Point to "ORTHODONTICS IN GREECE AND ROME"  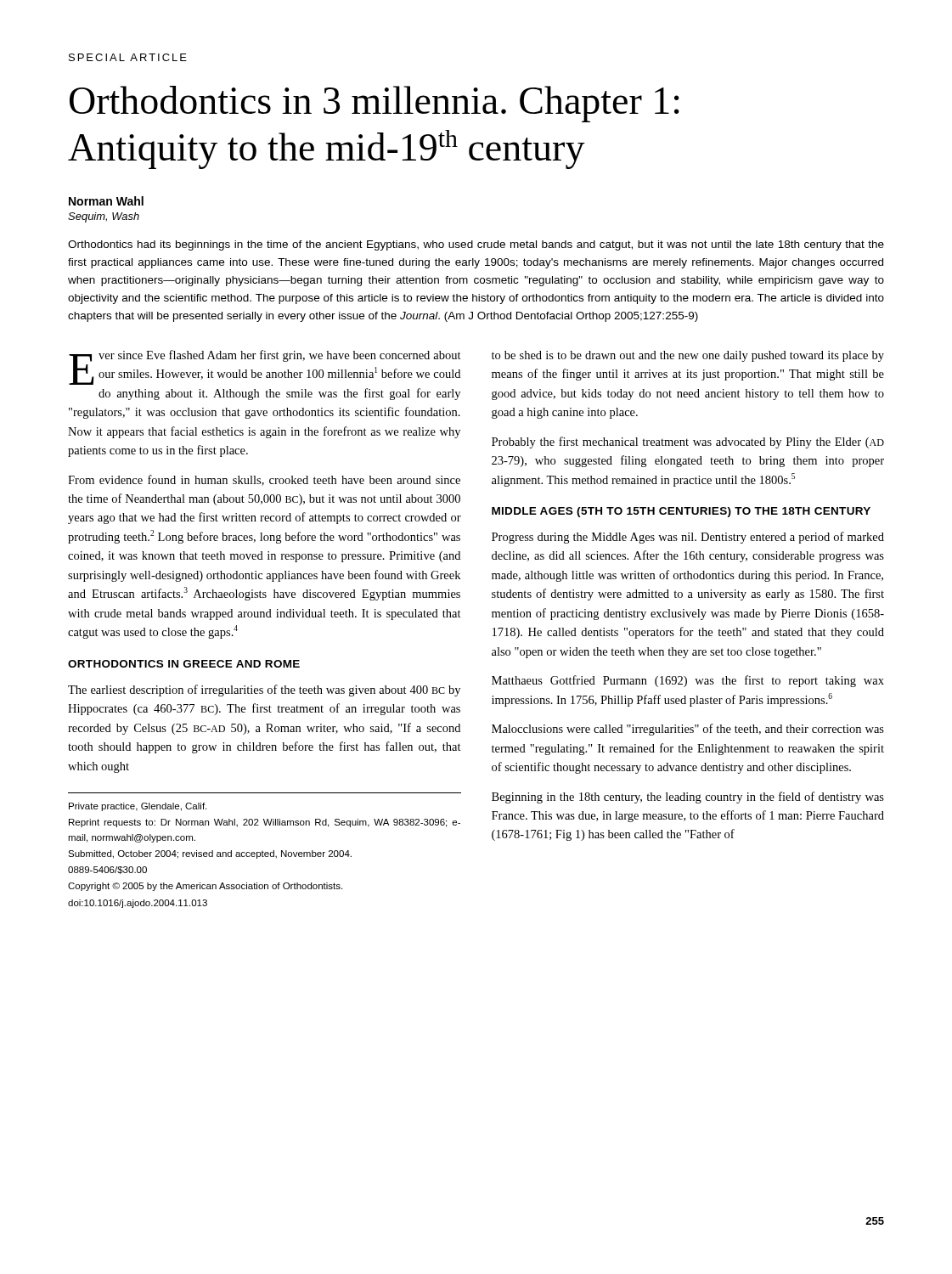pos(184,663)
